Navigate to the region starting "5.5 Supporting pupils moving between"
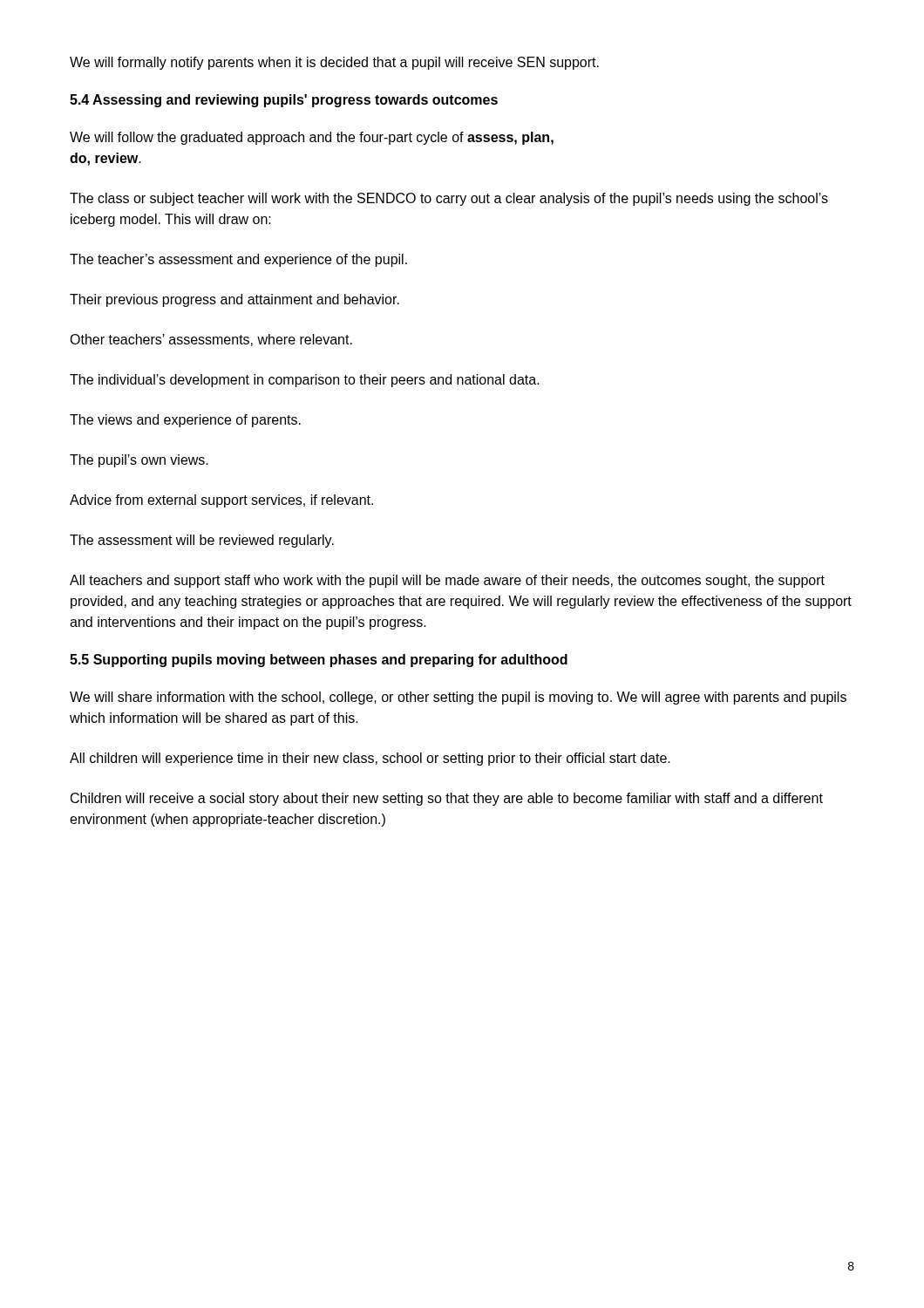 (319, 660)
